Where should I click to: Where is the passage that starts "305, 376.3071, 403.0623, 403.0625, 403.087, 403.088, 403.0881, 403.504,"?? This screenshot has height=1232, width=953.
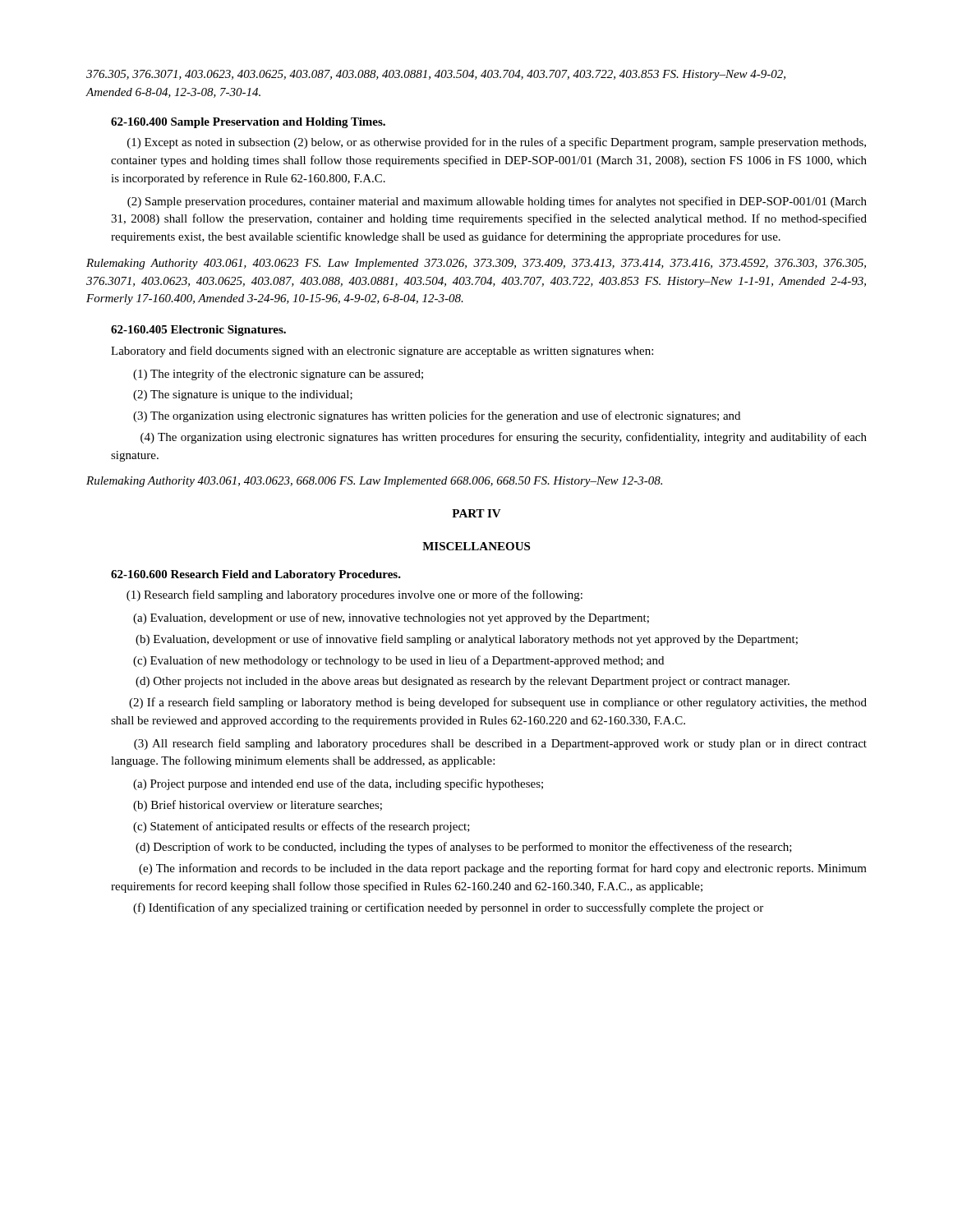coord(476,84)
